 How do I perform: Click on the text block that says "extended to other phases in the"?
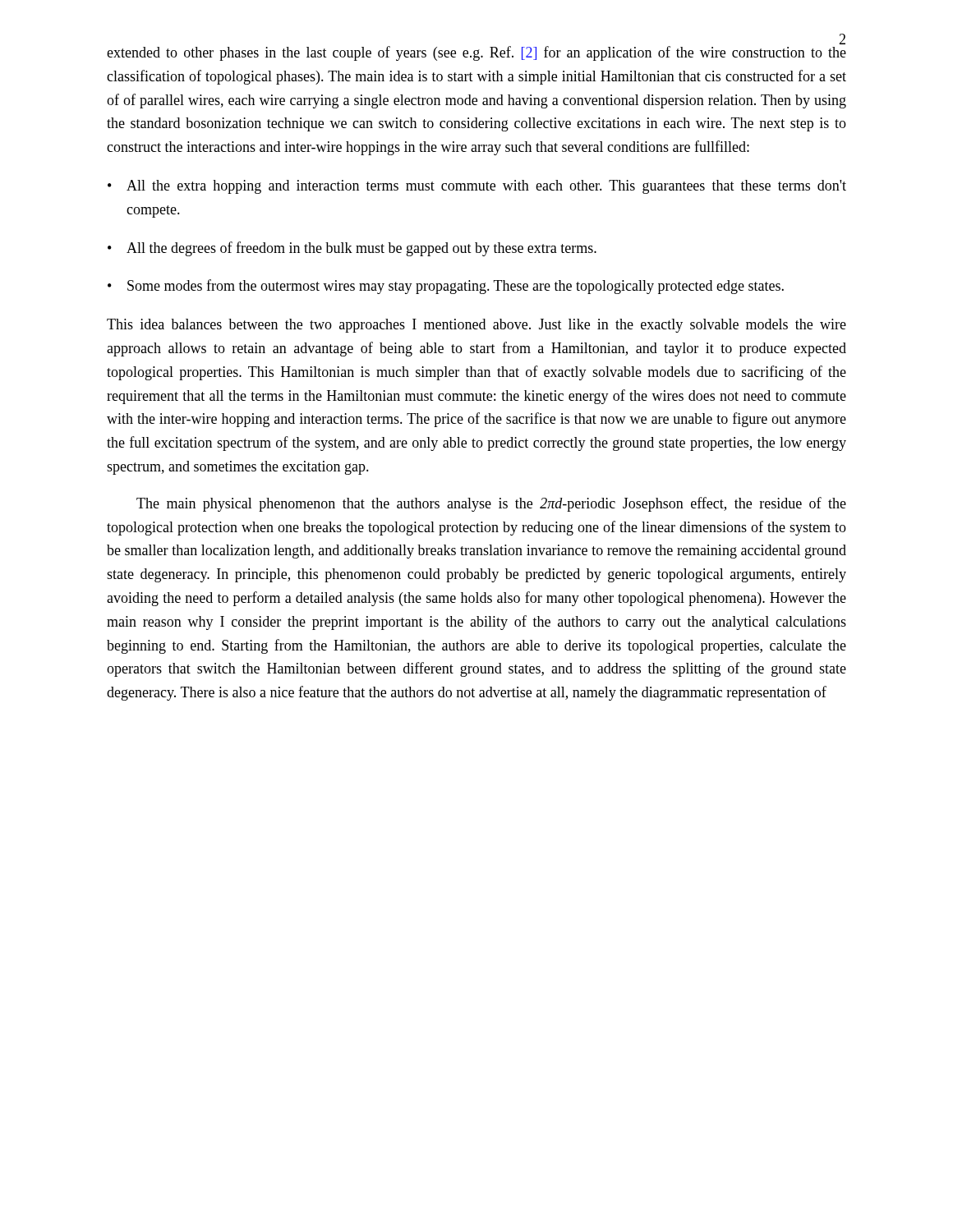476,100
